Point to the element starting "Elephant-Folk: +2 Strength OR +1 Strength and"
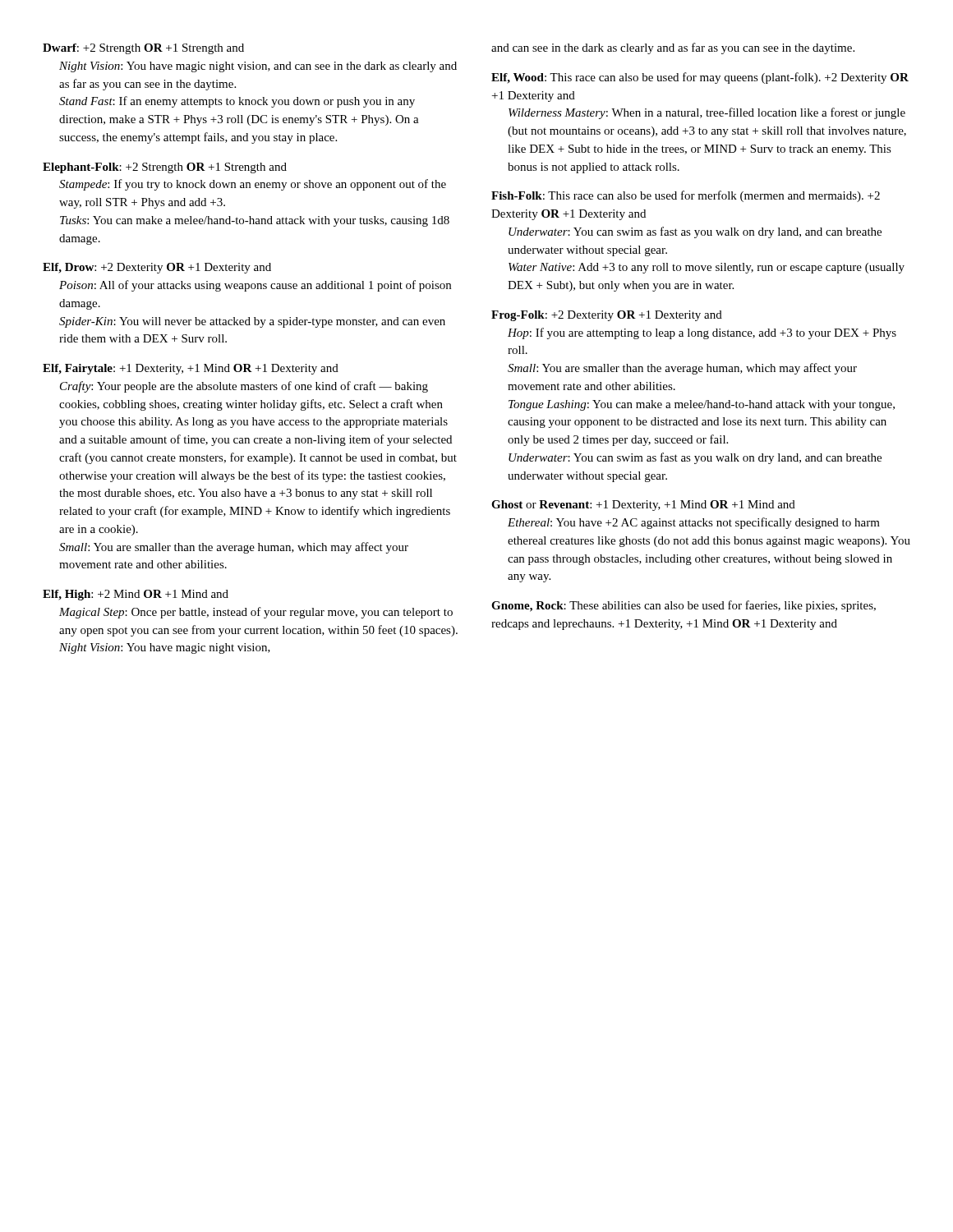Screen dimensions: 1232x953 (x=165, y=168)
